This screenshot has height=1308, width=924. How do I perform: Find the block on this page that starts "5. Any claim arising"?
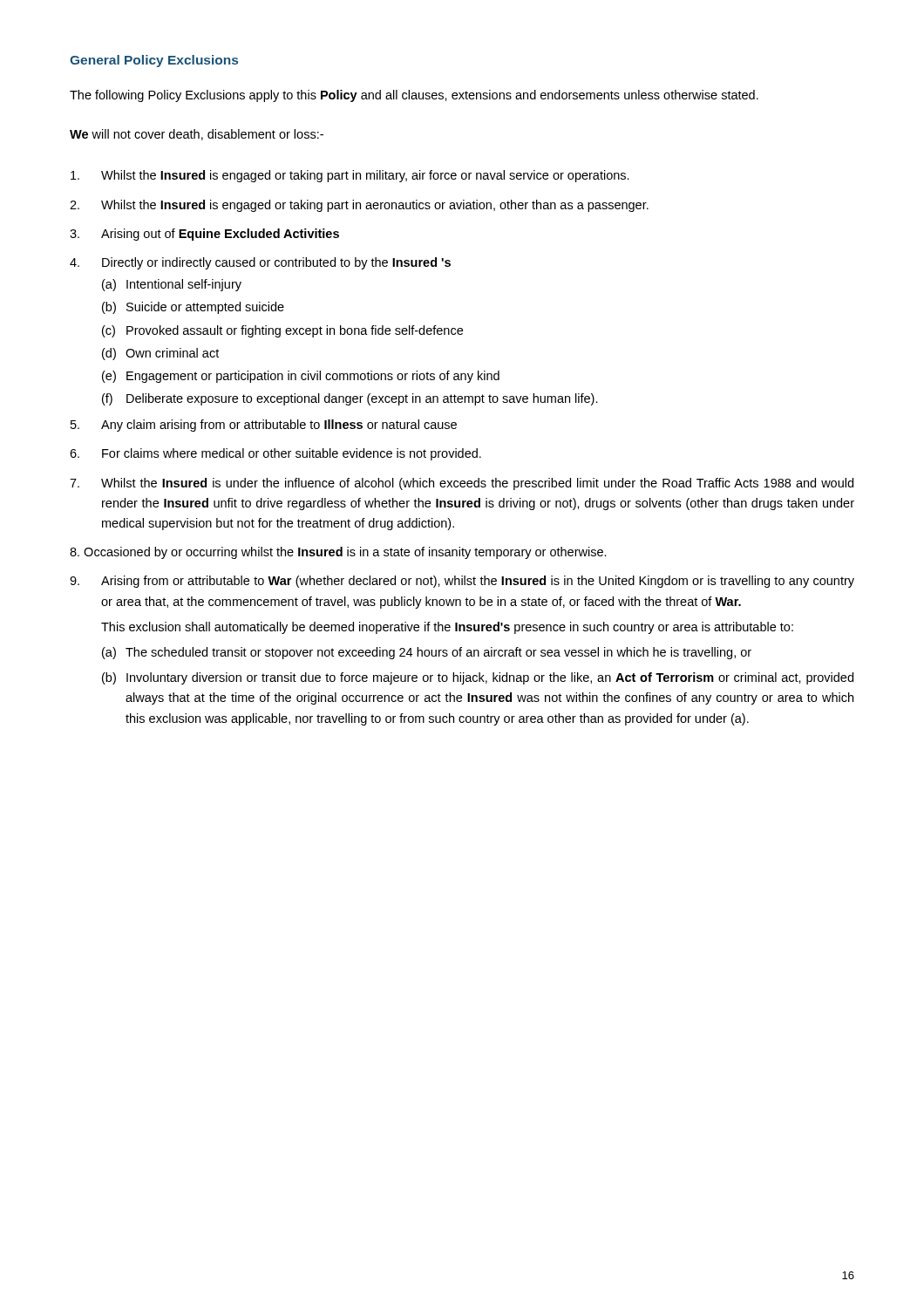tap(462, 425)
